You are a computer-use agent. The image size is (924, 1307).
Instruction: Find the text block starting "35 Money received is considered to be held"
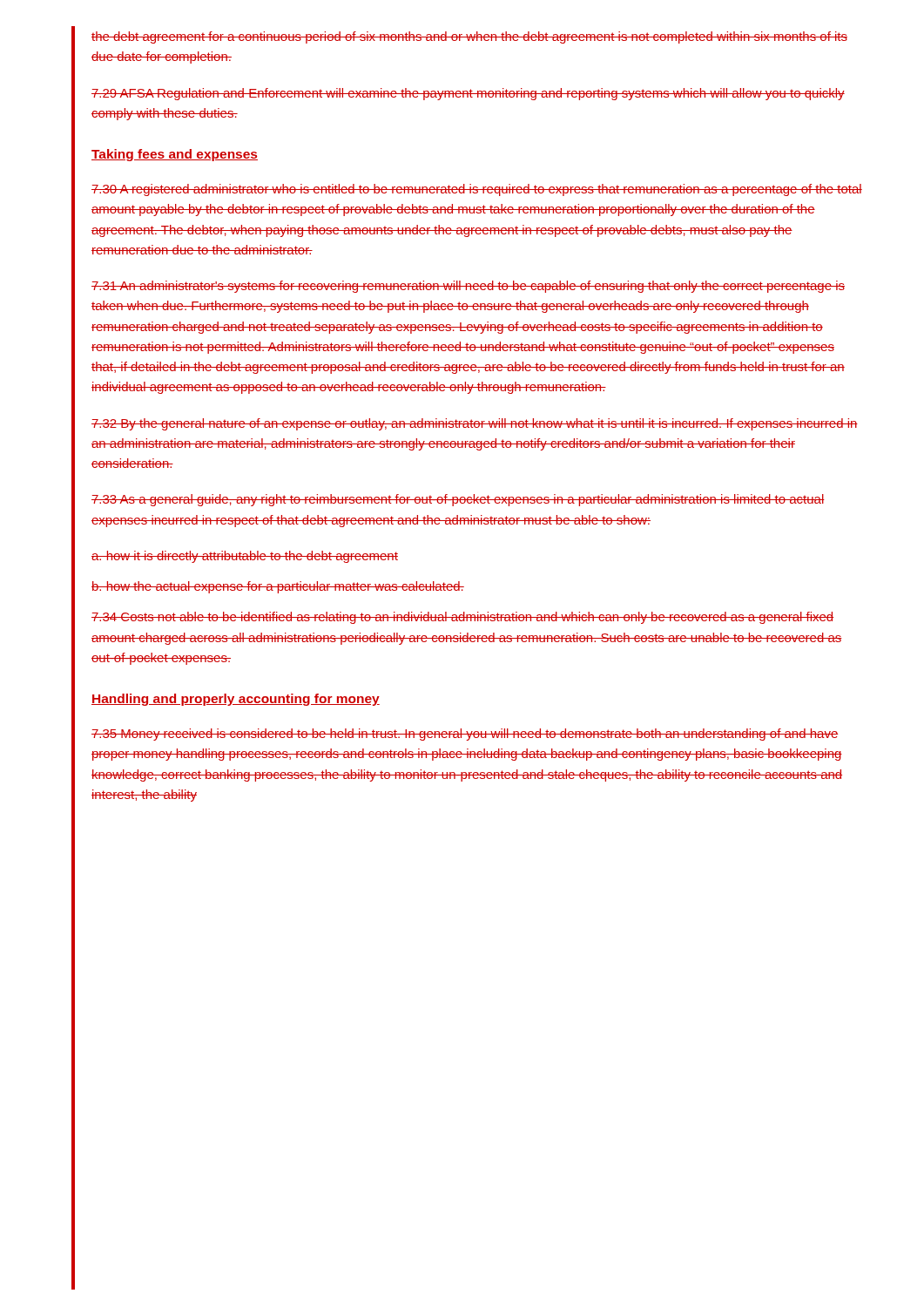[x=467, y=764]
